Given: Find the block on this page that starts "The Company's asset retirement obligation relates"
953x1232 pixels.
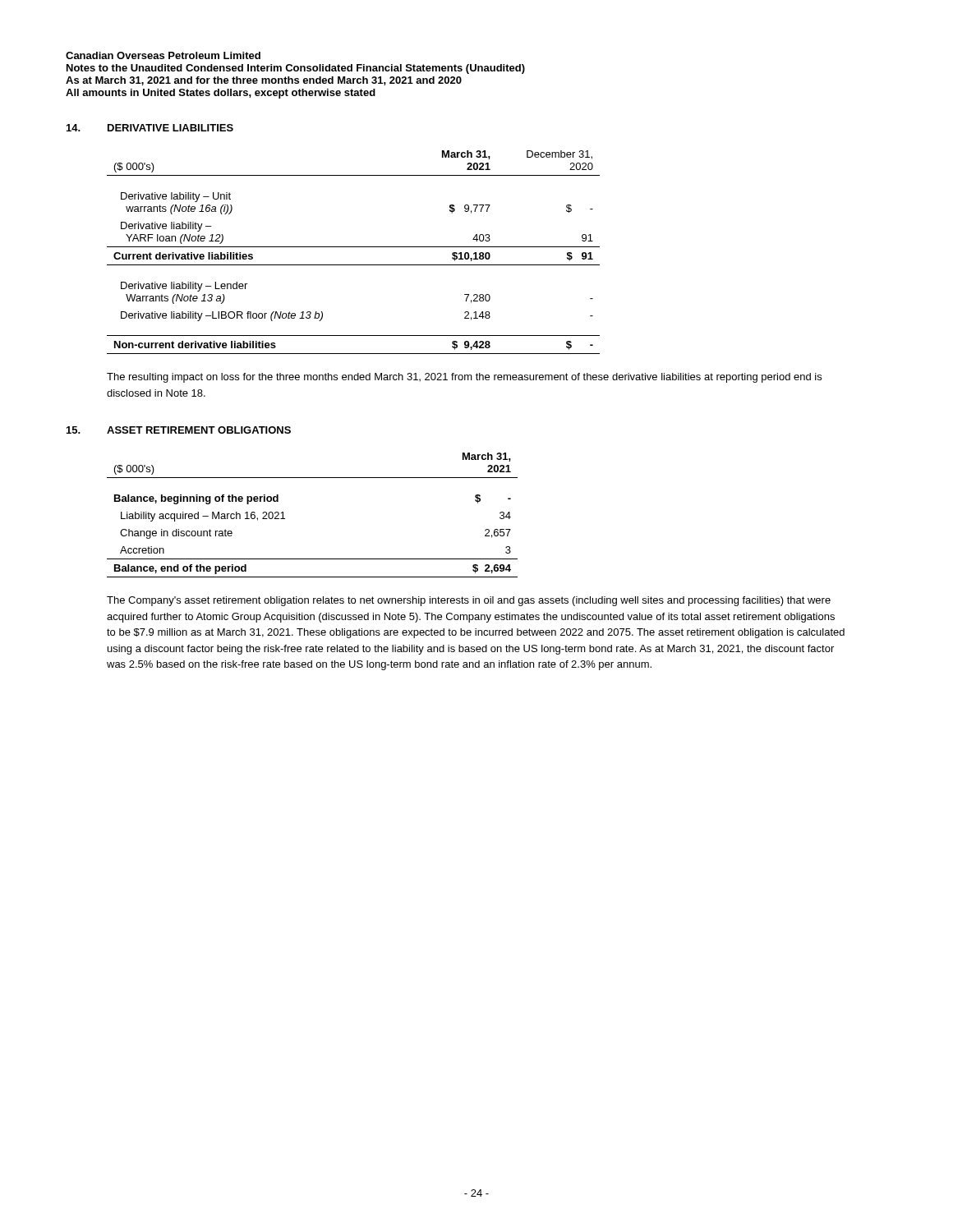Looking at the screenshot, I should click(476, 632).
